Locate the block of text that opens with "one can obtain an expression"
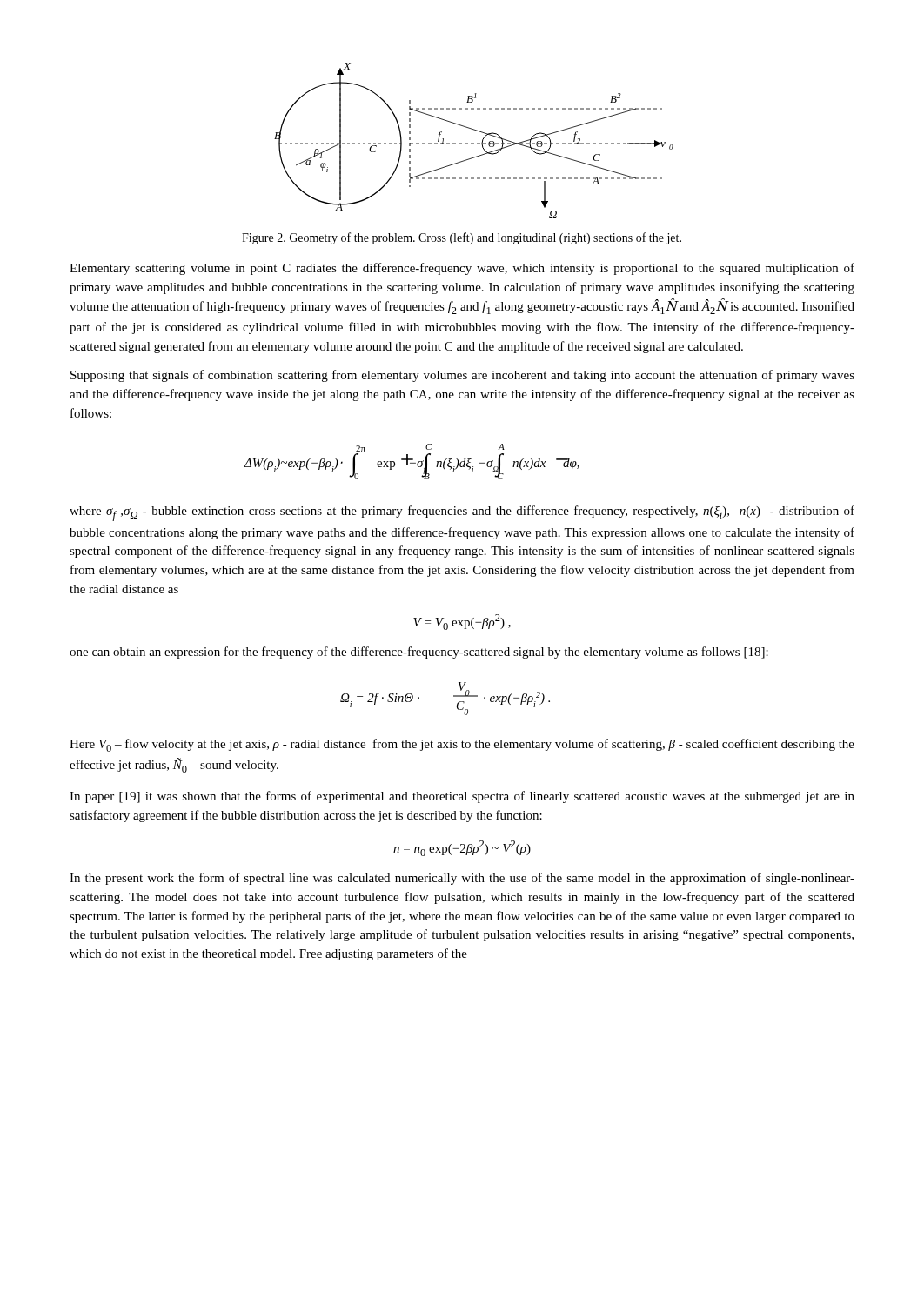 point(419,651)
